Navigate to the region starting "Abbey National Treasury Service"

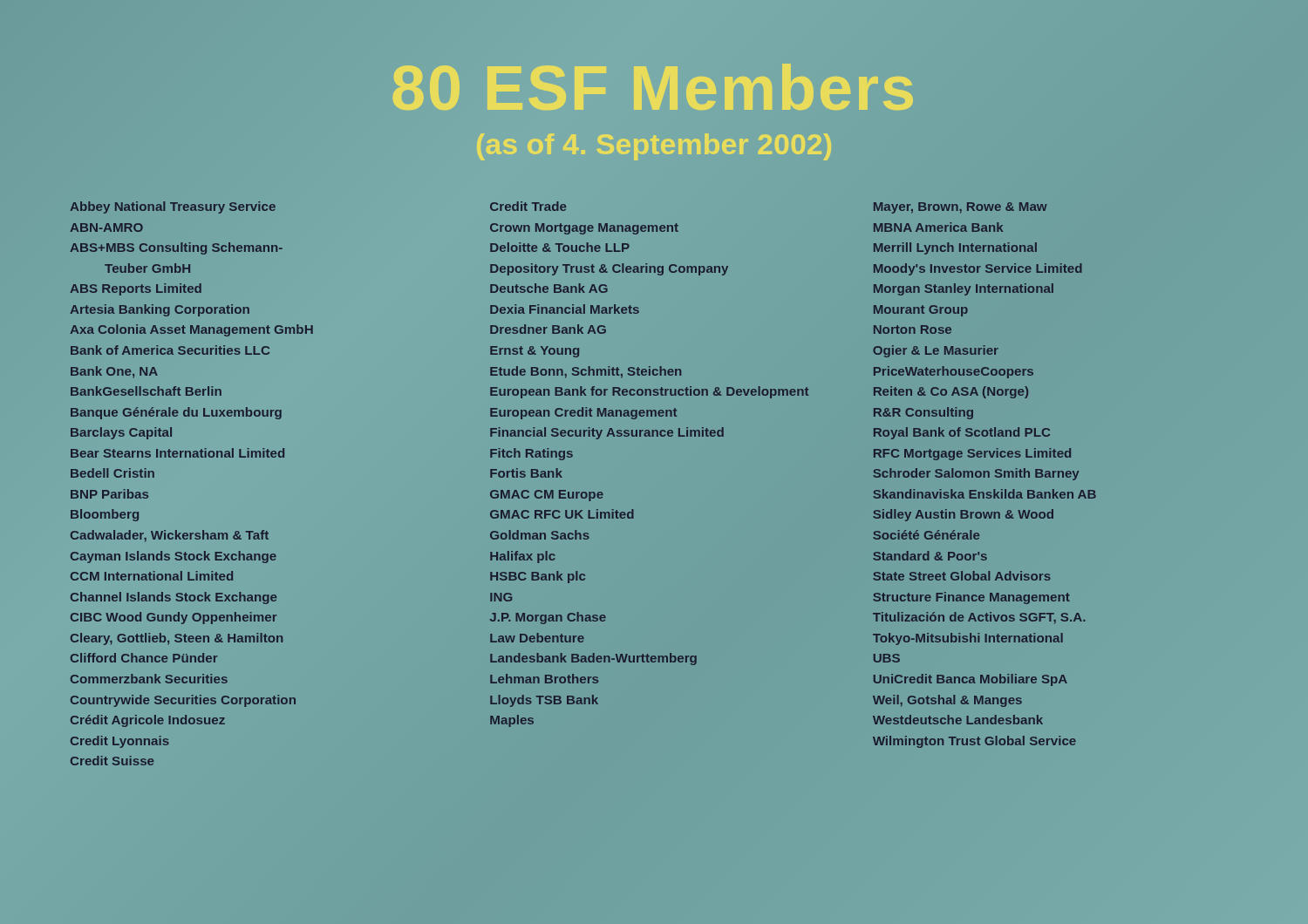173,206
